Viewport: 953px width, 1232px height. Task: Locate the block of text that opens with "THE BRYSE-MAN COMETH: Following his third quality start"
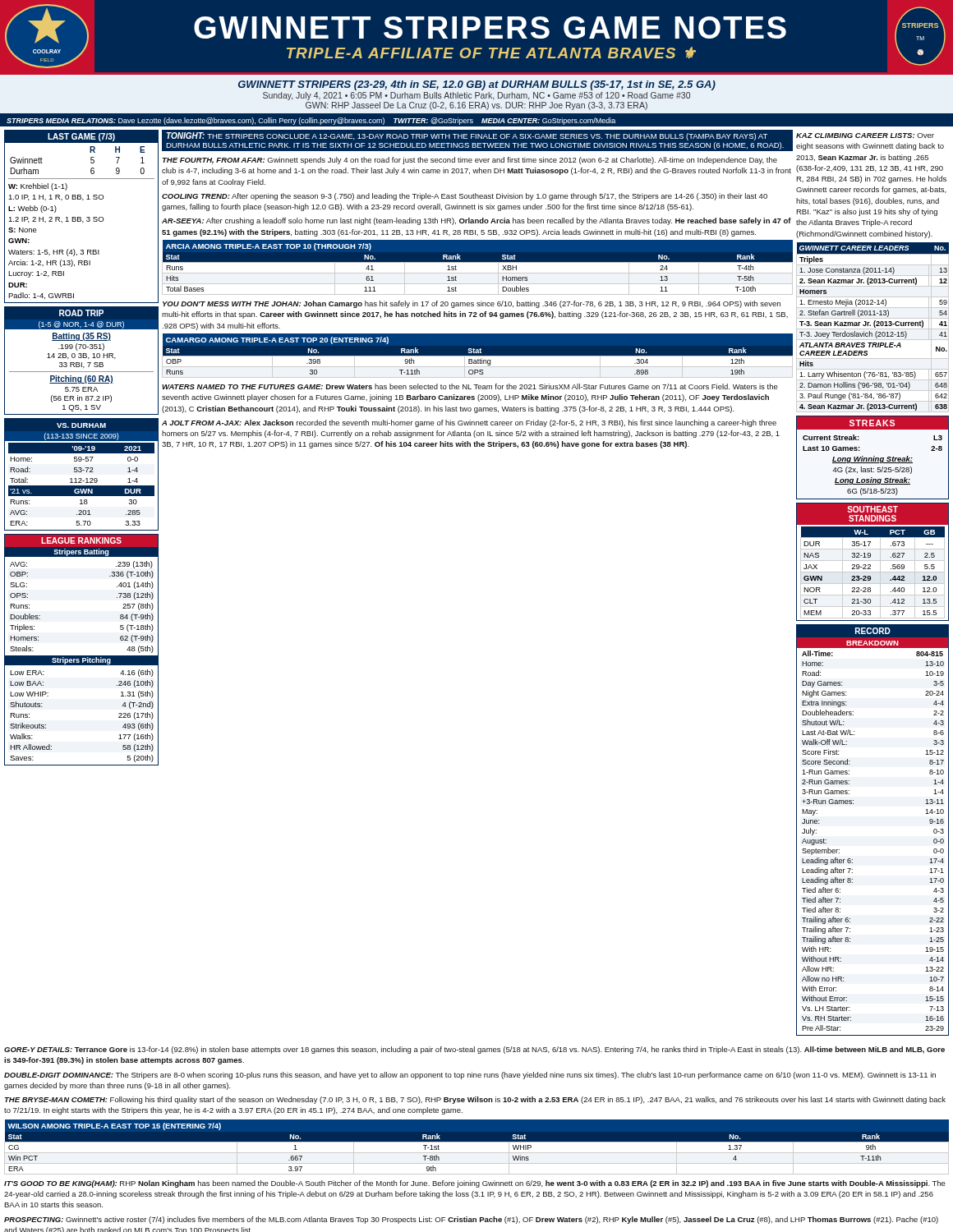click(x=476, y=1105)
